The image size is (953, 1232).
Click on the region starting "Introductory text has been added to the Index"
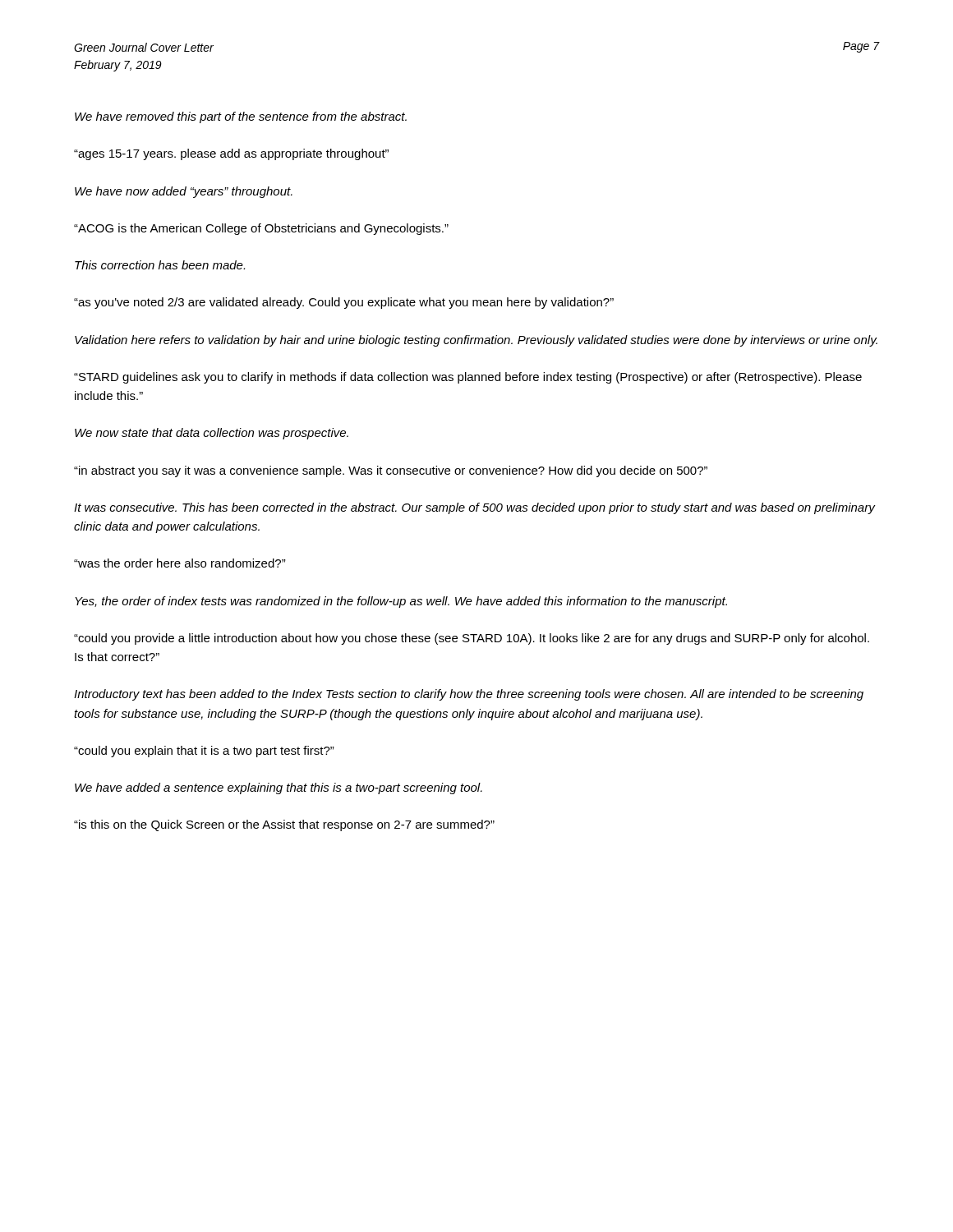pyautogui.click(x=469, y=703)
